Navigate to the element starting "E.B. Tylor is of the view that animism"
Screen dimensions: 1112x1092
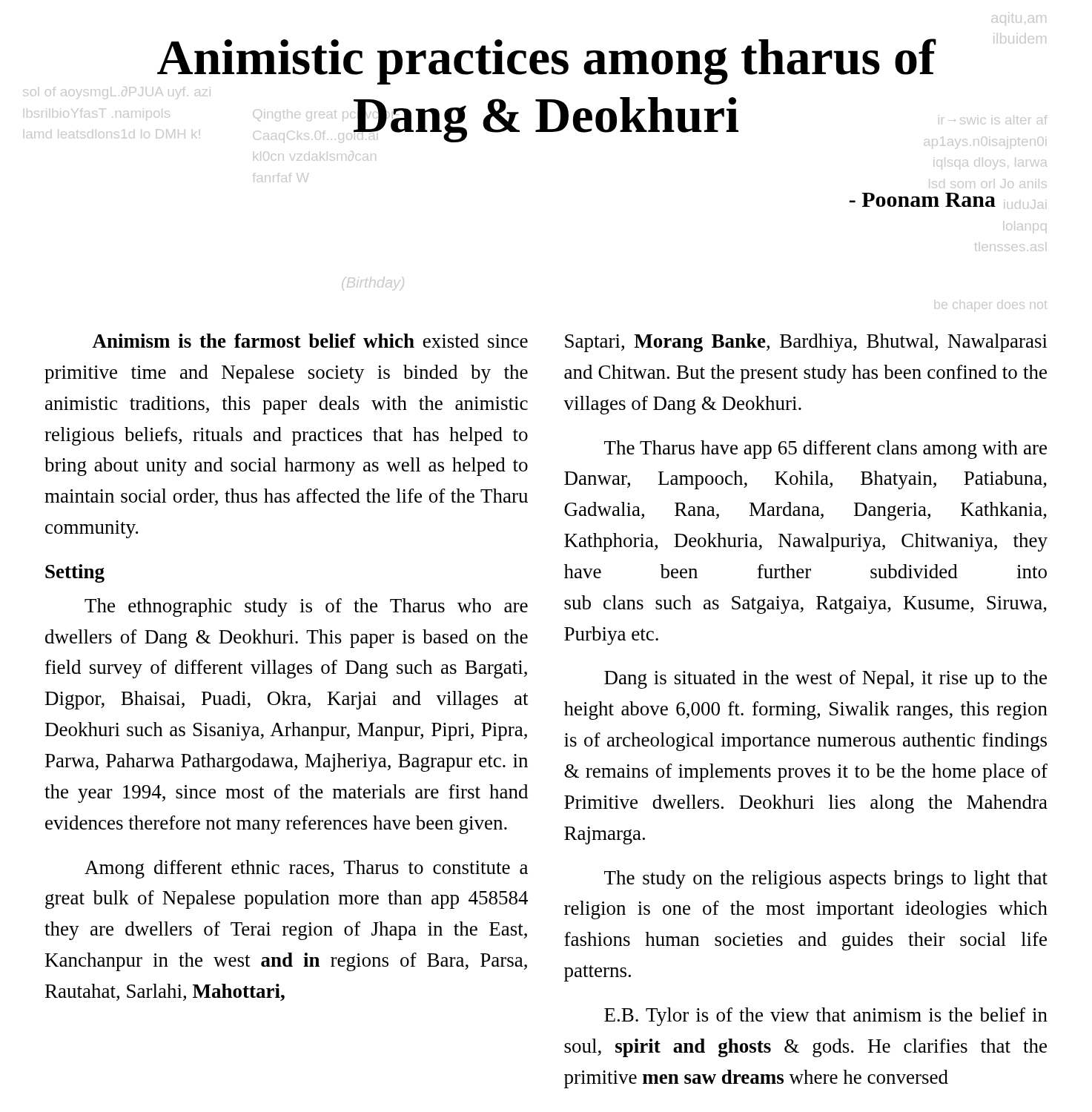pyautogui.click(x=806, y=1046)
